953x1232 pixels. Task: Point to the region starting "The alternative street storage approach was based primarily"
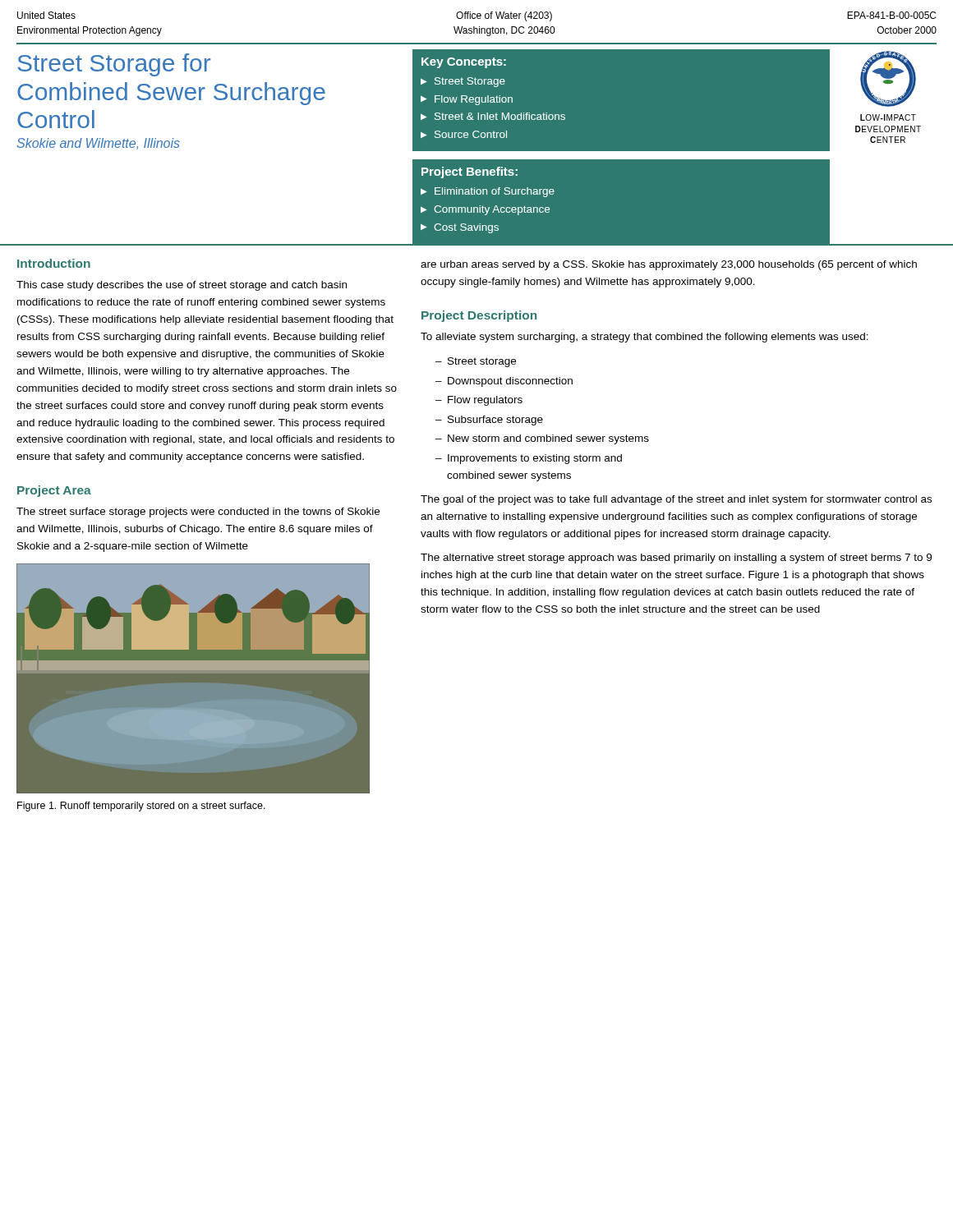pyautogui.click(x=676, y=583)
